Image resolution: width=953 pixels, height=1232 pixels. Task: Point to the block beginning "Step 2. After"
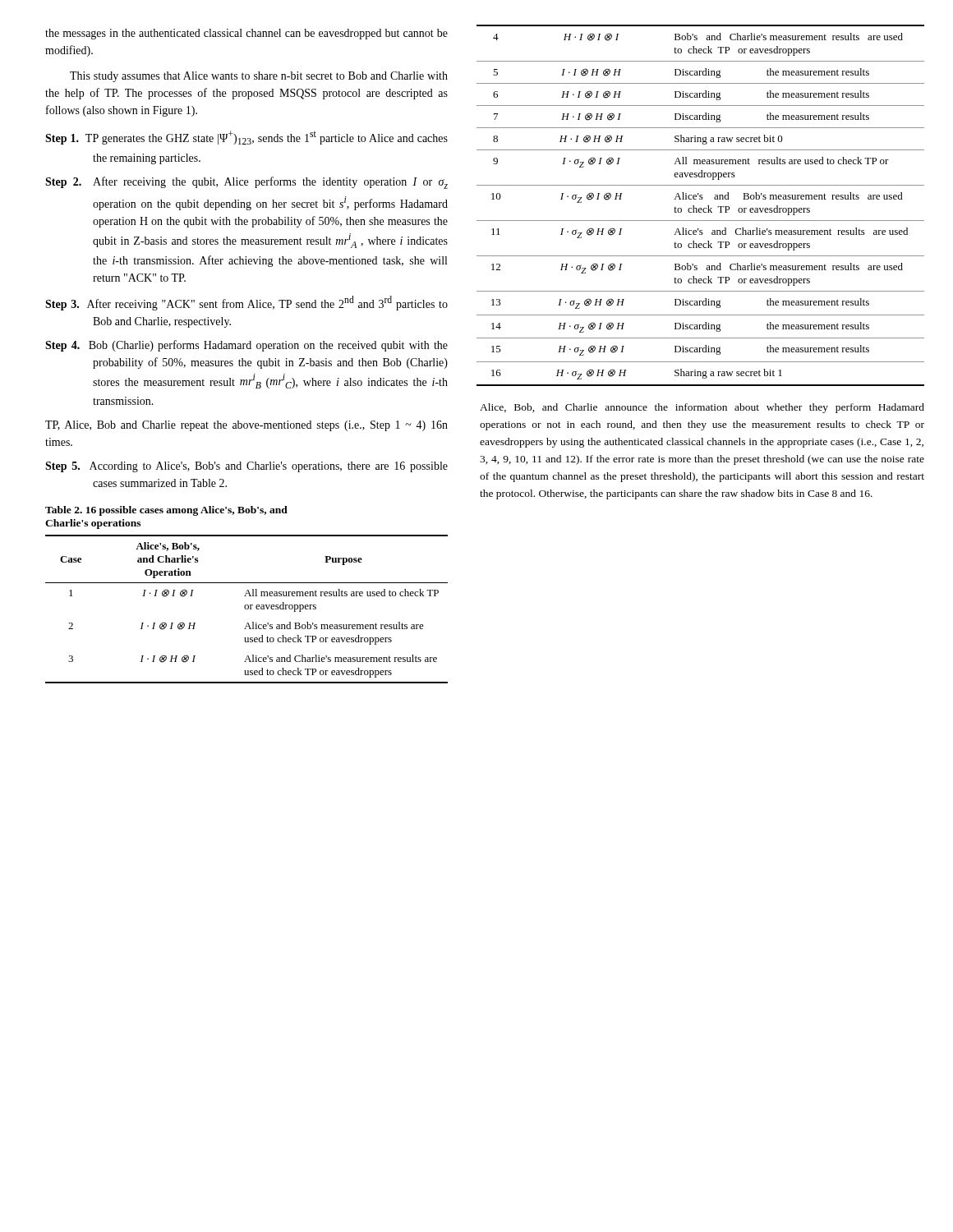[246, 230]
